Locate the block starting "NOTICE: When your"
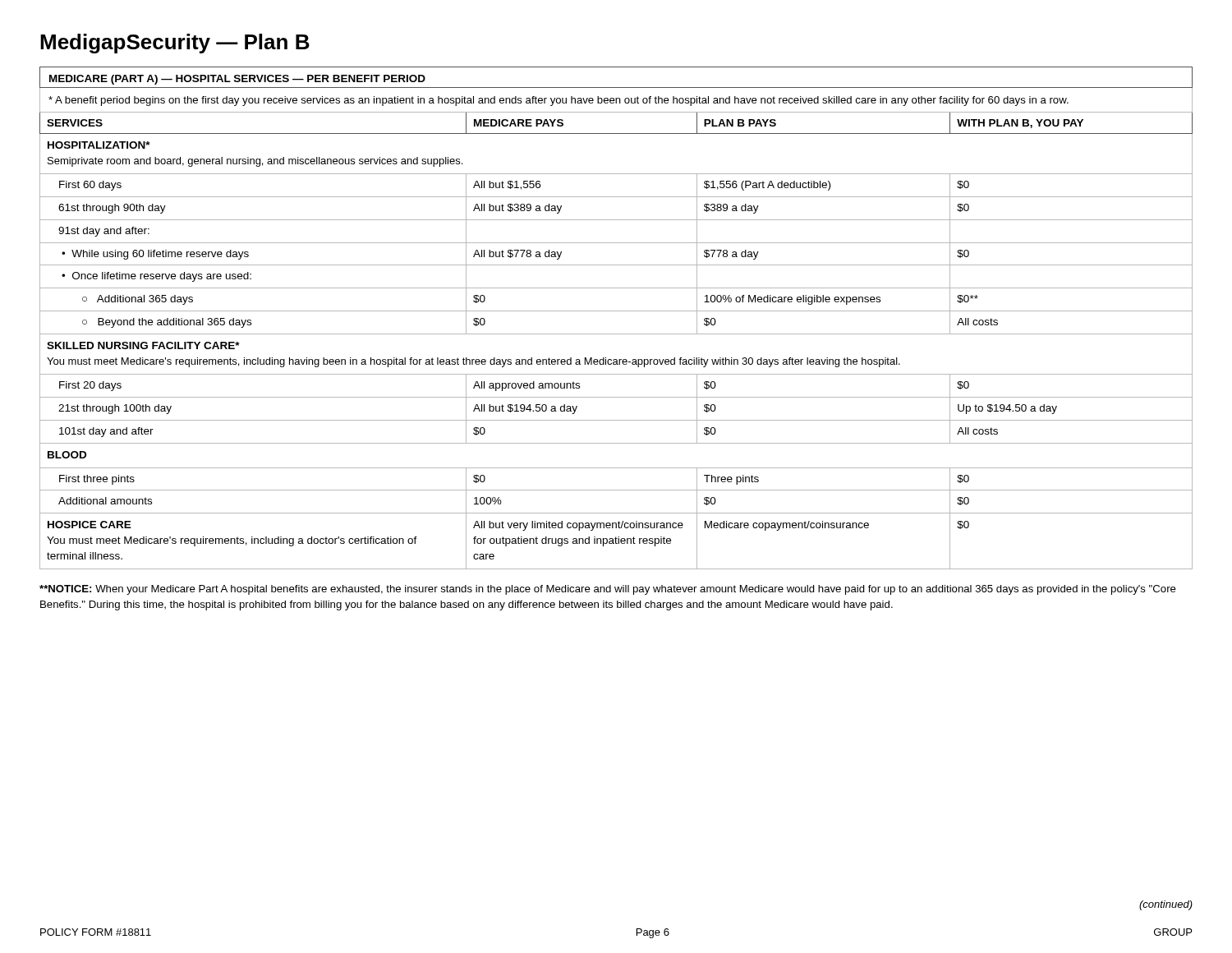 [616, 597]
